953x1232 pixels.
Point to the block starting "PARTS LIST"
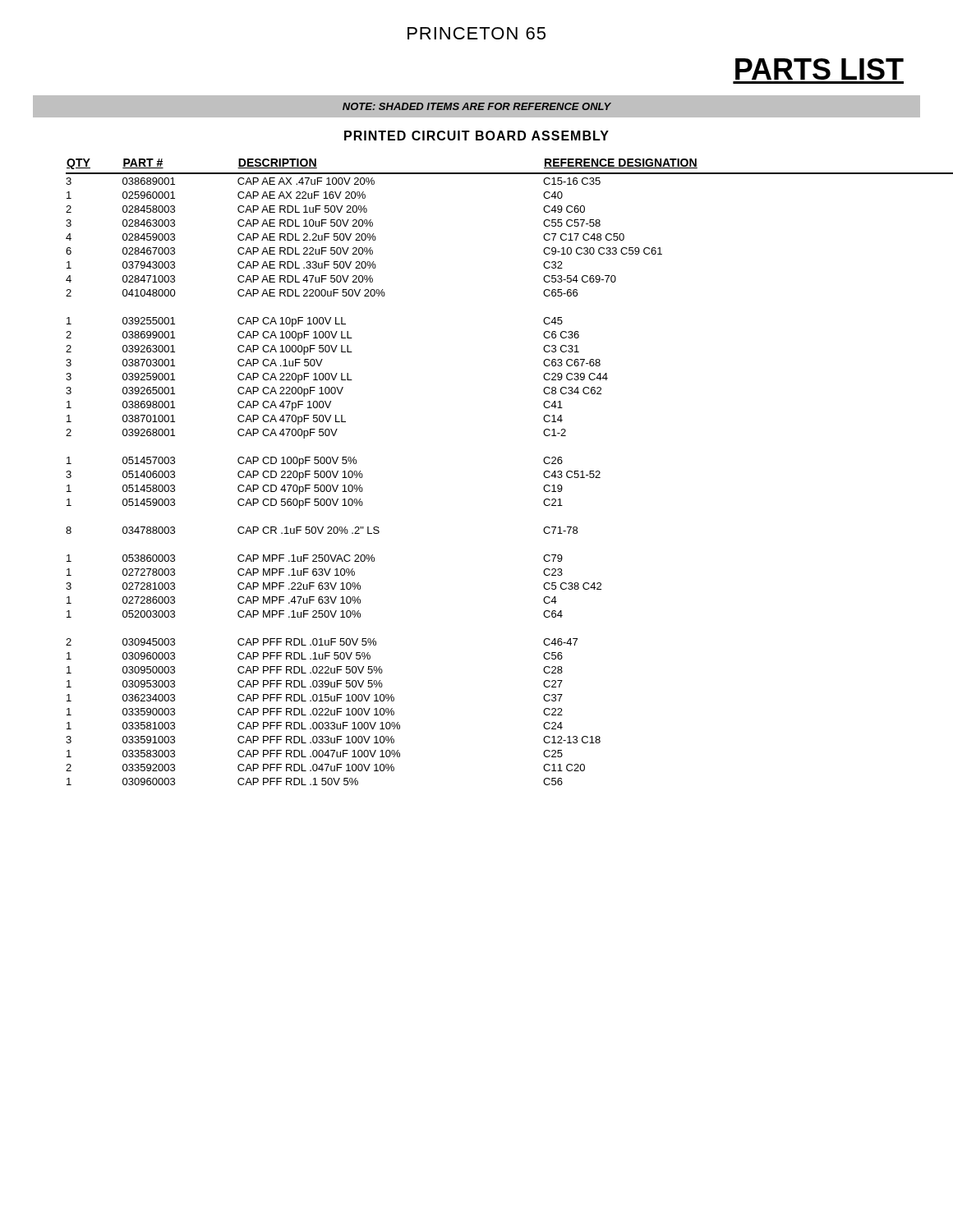coord(819,69)
